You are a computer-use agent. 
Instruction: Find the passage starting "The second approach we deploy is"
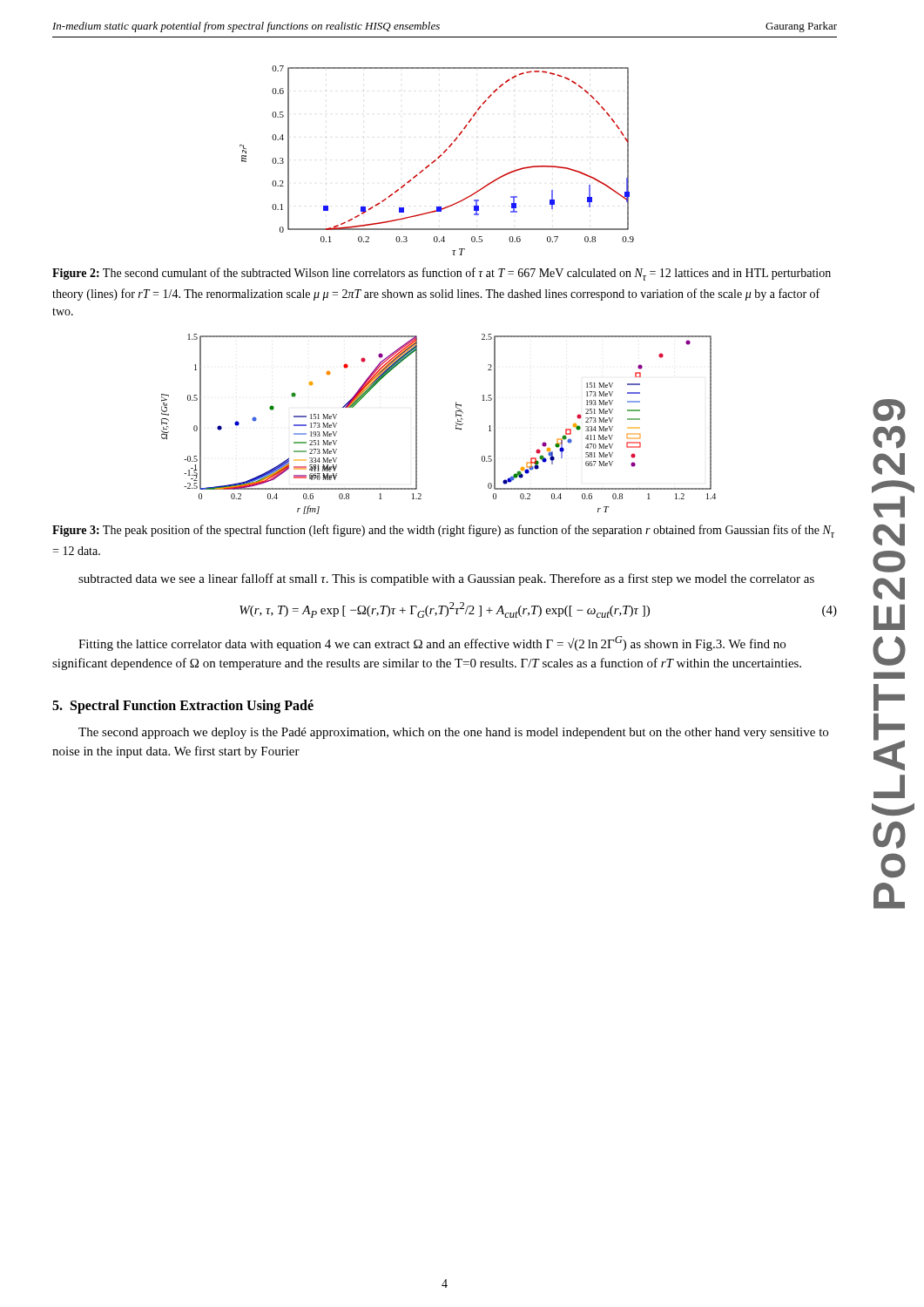(441, 742)
